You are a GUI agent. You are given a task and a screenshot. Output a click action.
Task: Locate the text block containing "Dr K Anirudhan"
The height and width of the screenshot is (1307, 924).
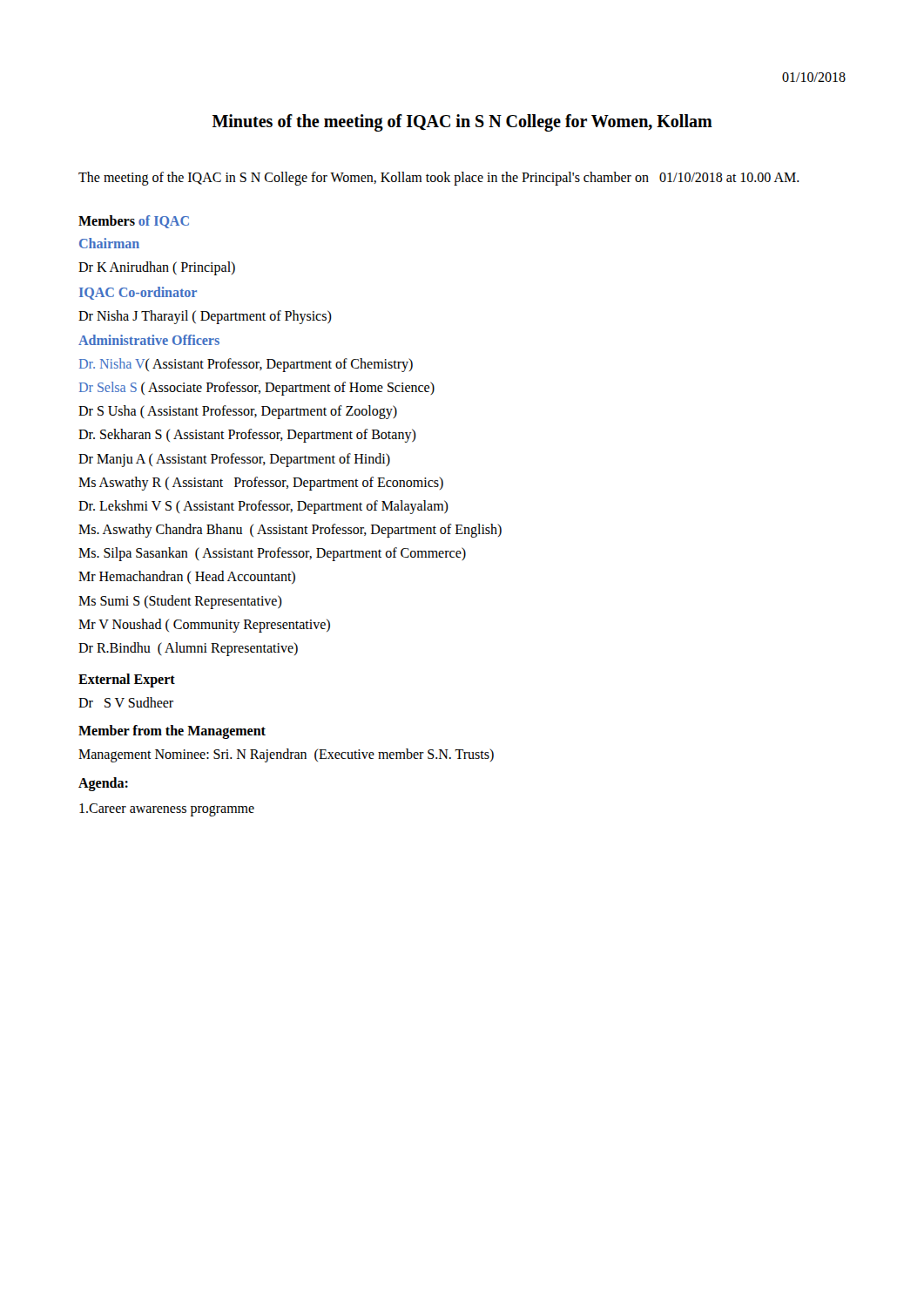pos(157,267)
